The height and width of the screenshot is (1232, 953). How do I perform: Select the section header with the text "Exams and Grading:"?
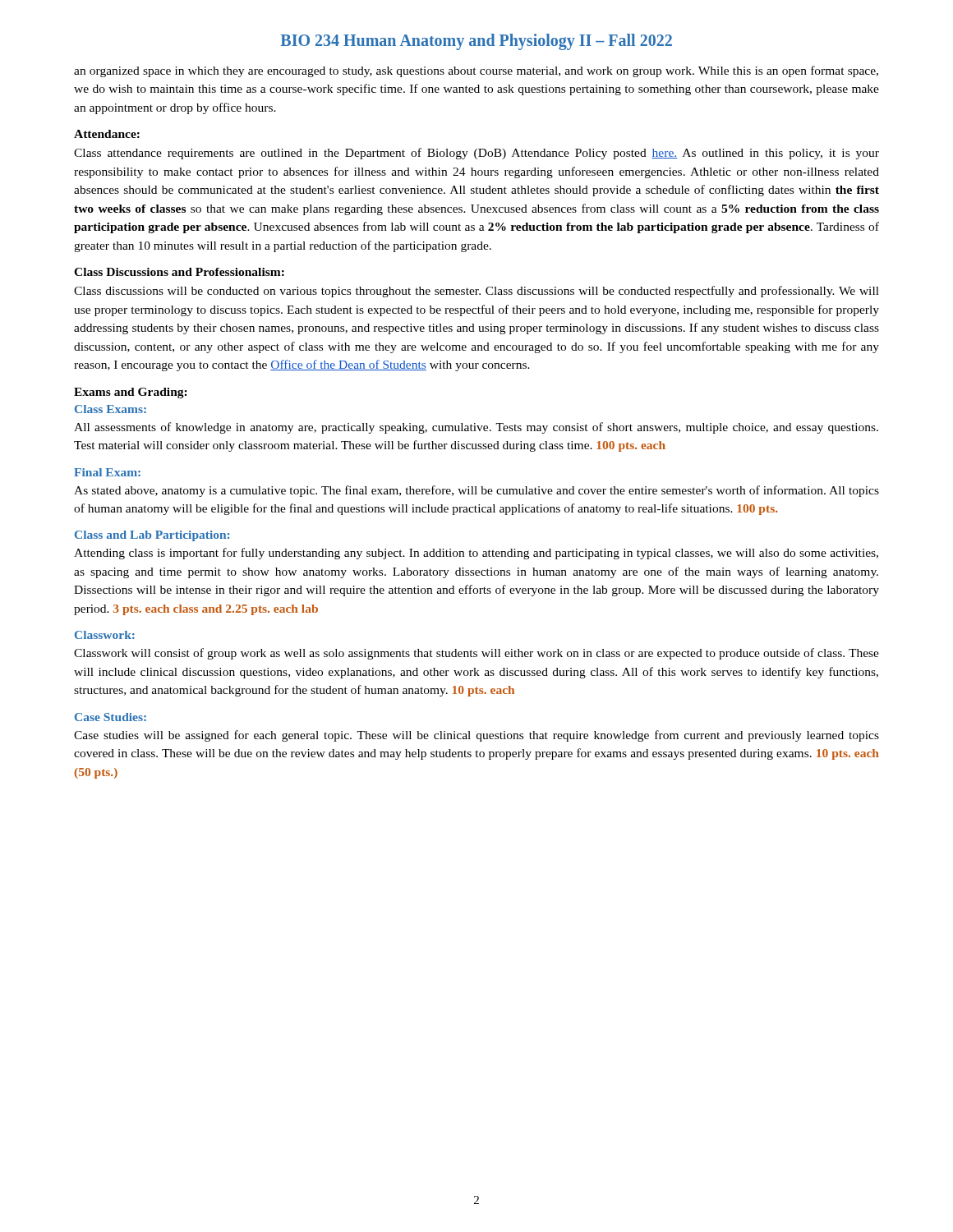coord(131,391)
